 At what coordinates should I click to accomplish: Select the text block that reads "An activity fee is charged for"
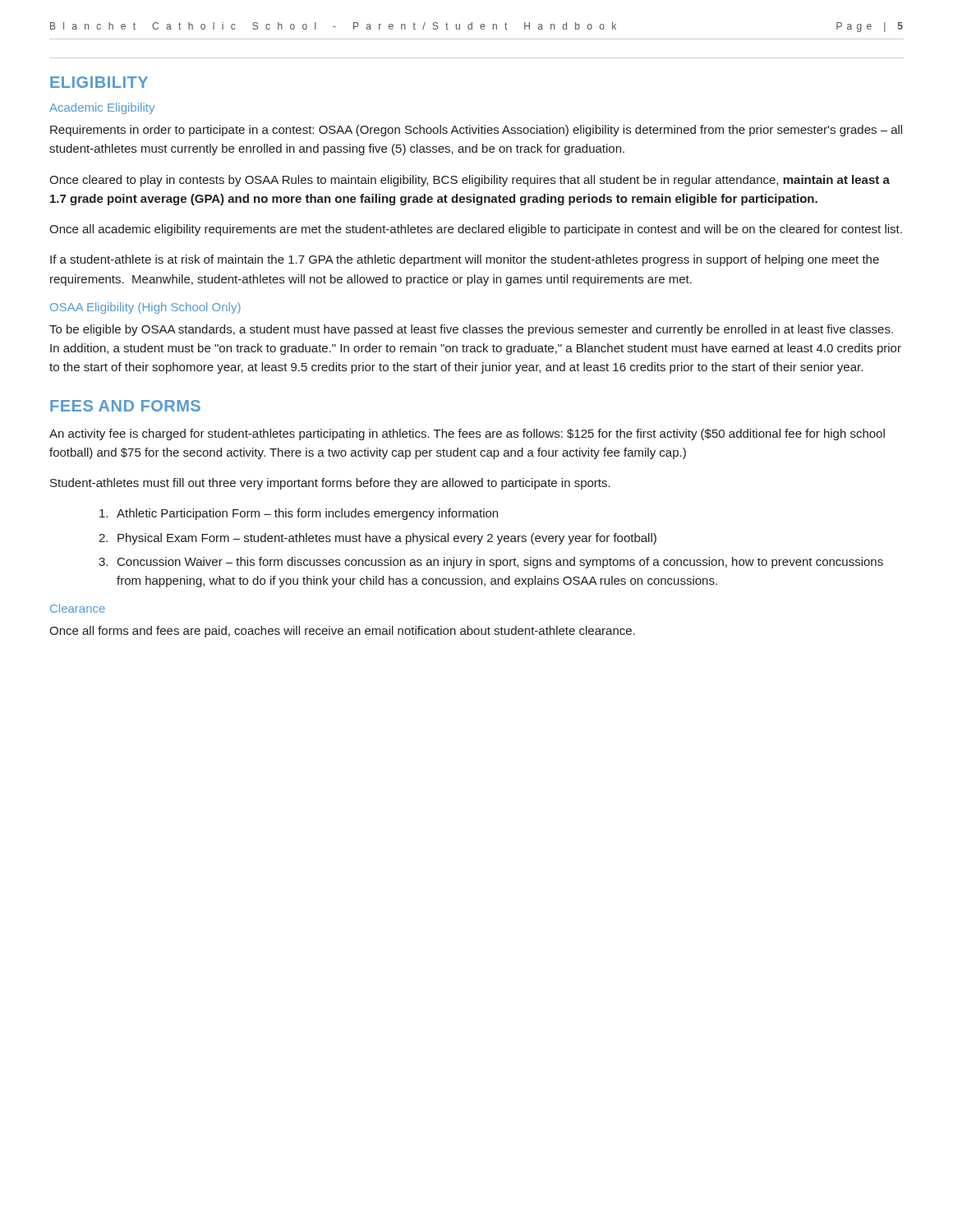(x=467, y=442)
